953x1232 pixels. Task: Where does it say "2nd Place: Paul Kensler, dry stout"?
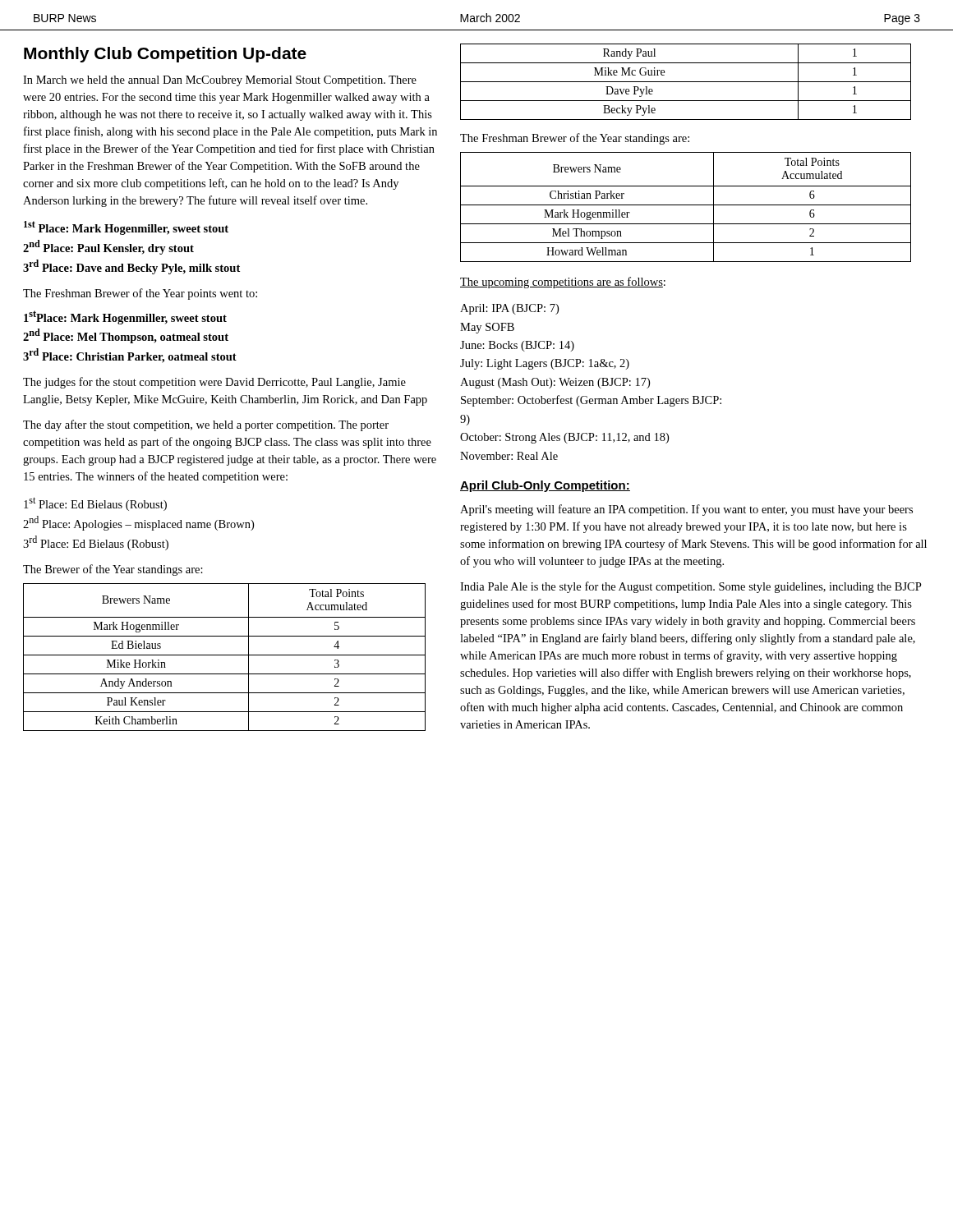pyautogui.click(x=108, y=247)
